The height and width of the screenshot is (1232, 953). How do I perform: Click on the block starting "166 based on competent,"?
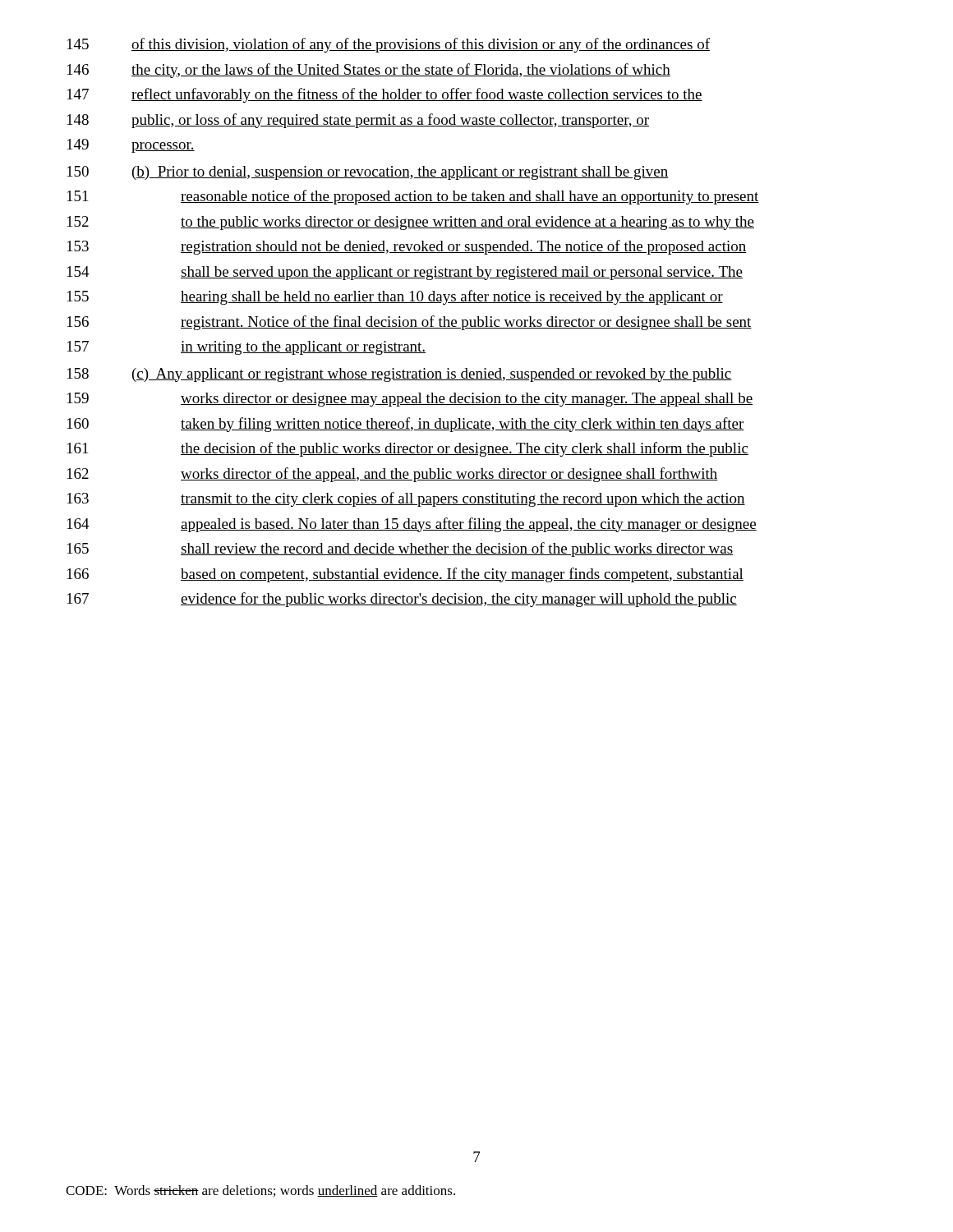click(476, 574)
